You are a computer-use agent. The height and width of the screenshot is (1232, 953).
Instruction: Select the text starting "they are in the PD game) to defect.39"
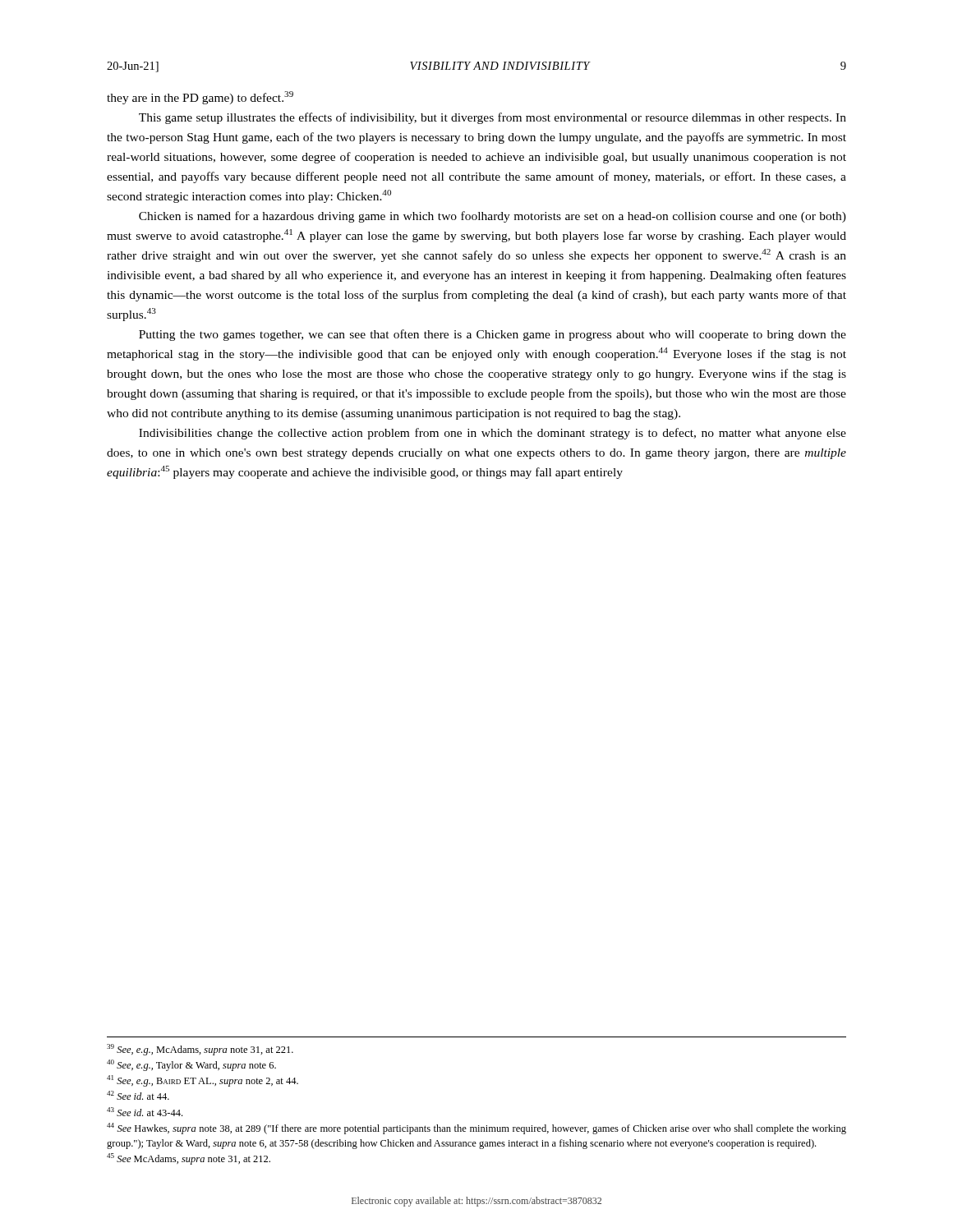coord(476,285)
